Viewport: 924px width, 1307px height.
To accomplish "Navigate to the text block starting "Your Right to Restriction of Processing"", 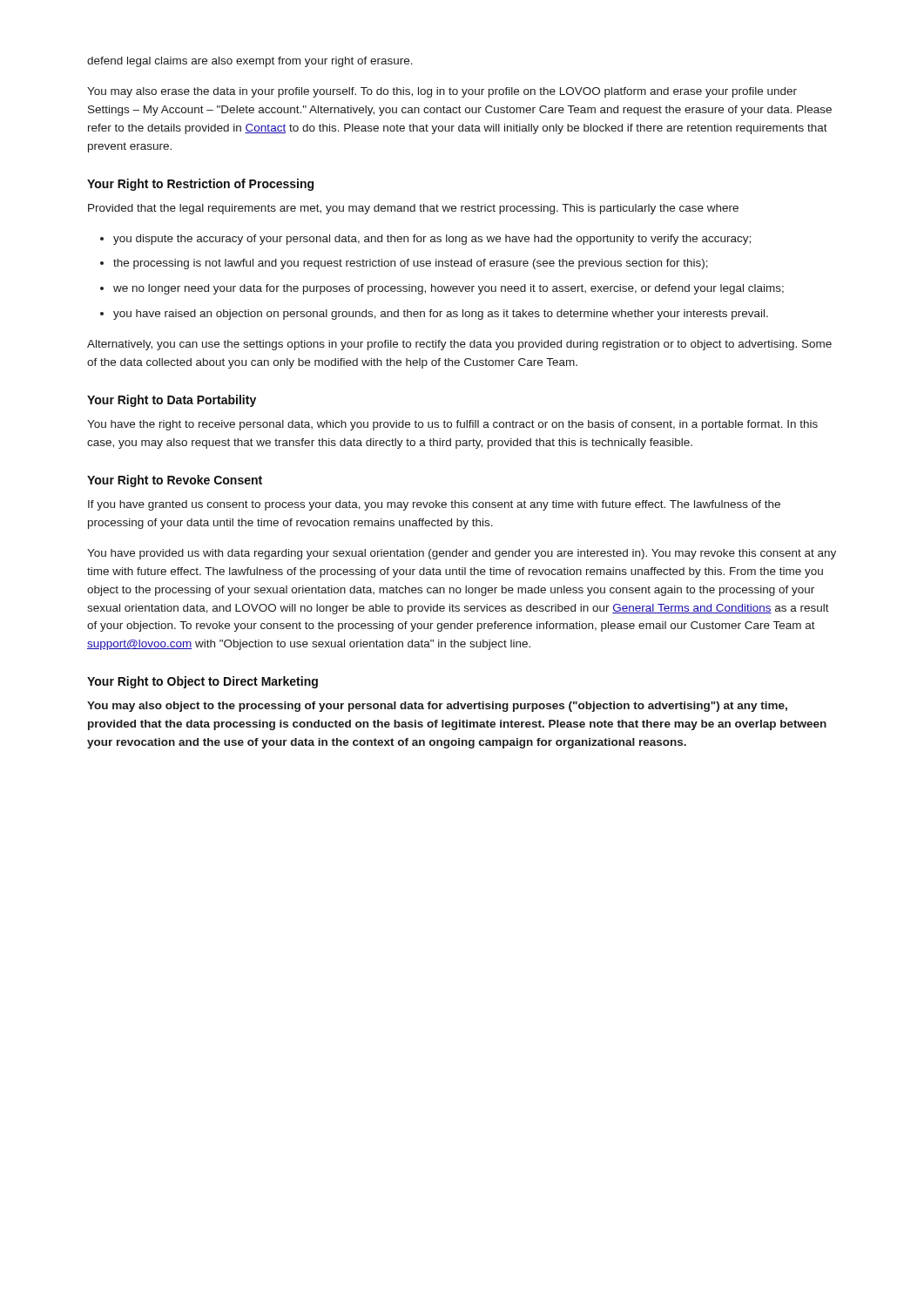I will tap(201, 184).
